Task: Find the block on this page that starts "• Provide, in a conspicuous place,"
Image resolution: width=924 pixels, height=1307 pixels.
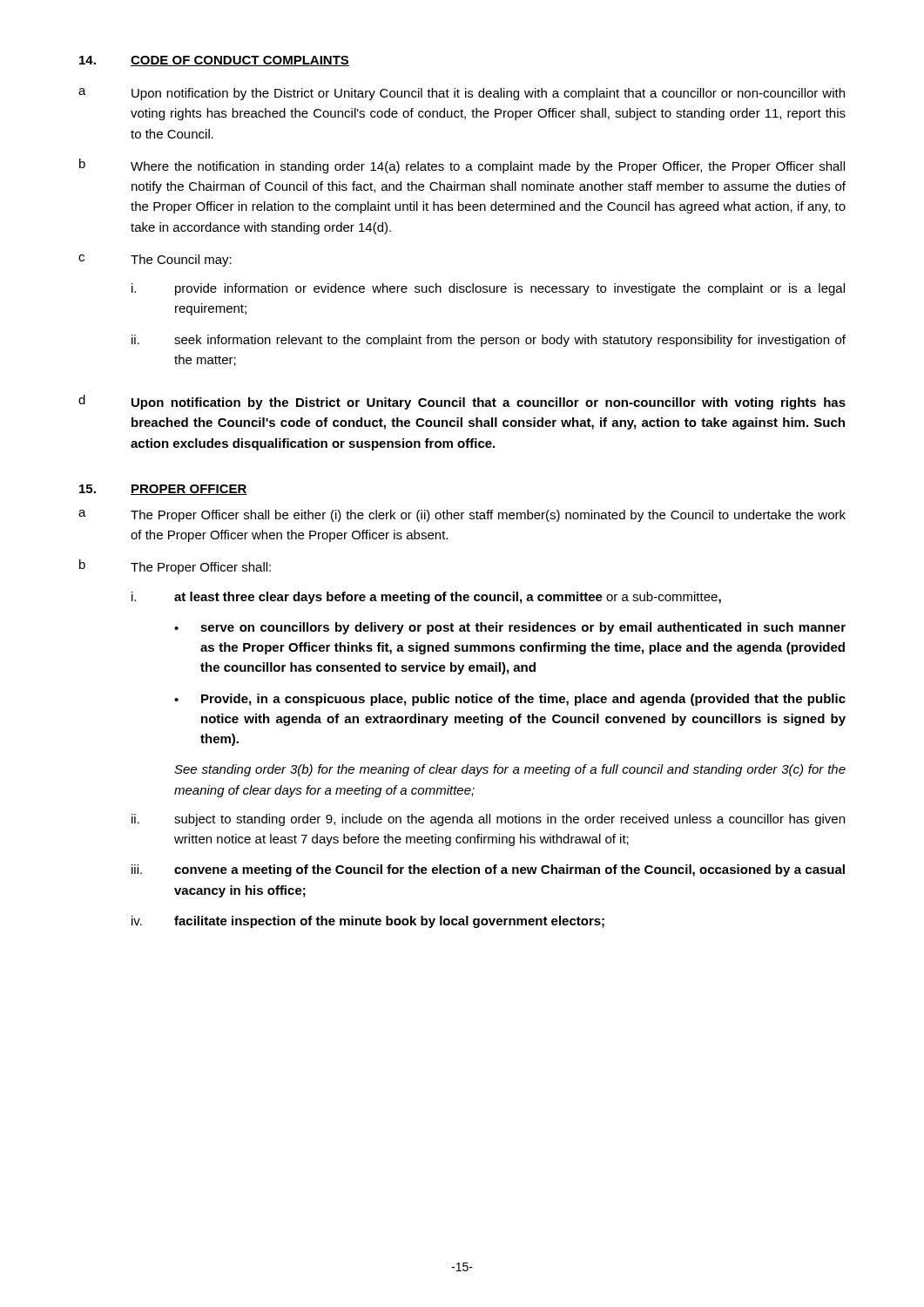Action: [x=510, y=718]
